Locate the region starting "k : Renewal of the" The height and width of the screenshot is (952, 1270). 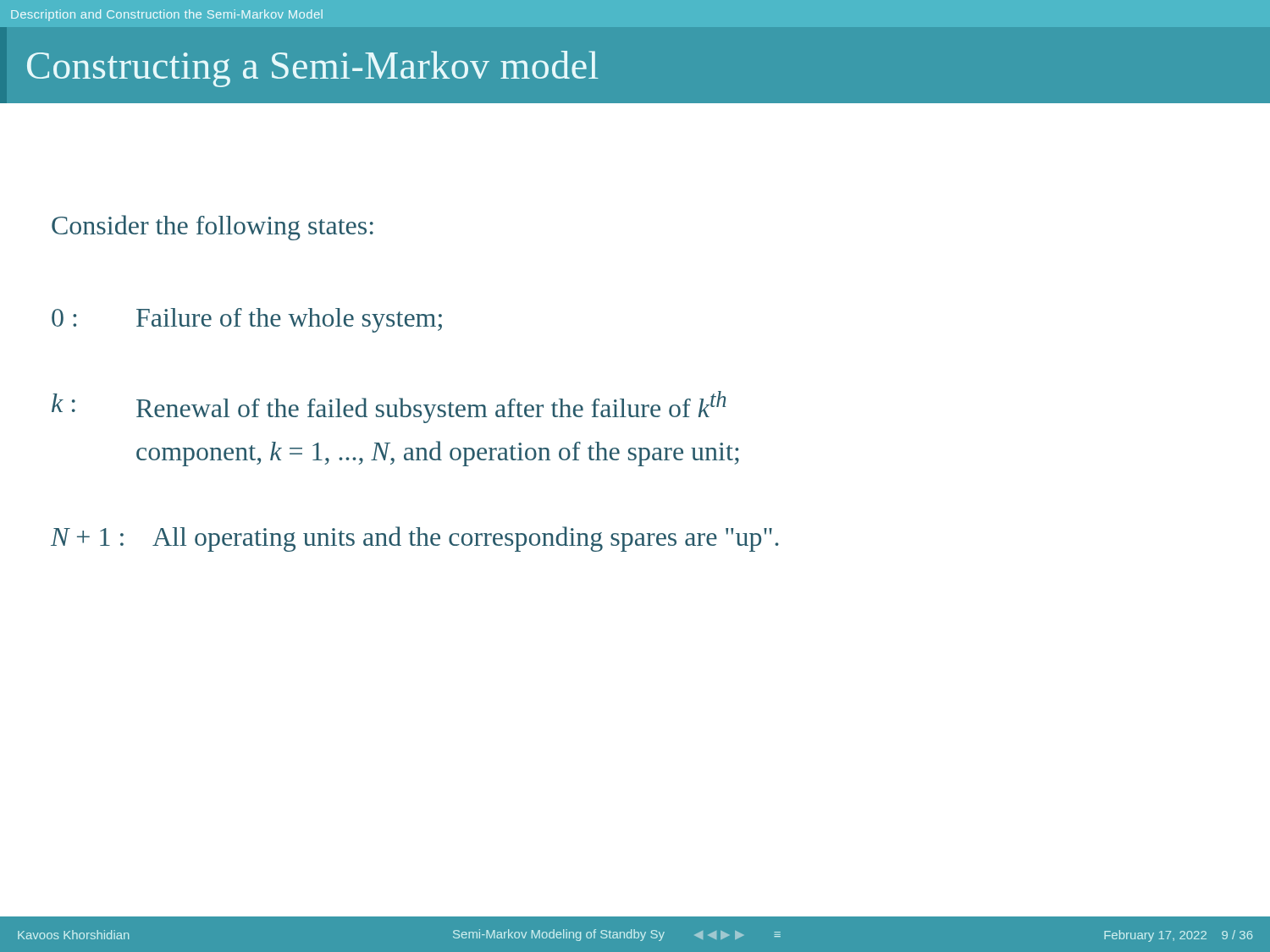tap(635, 428)
